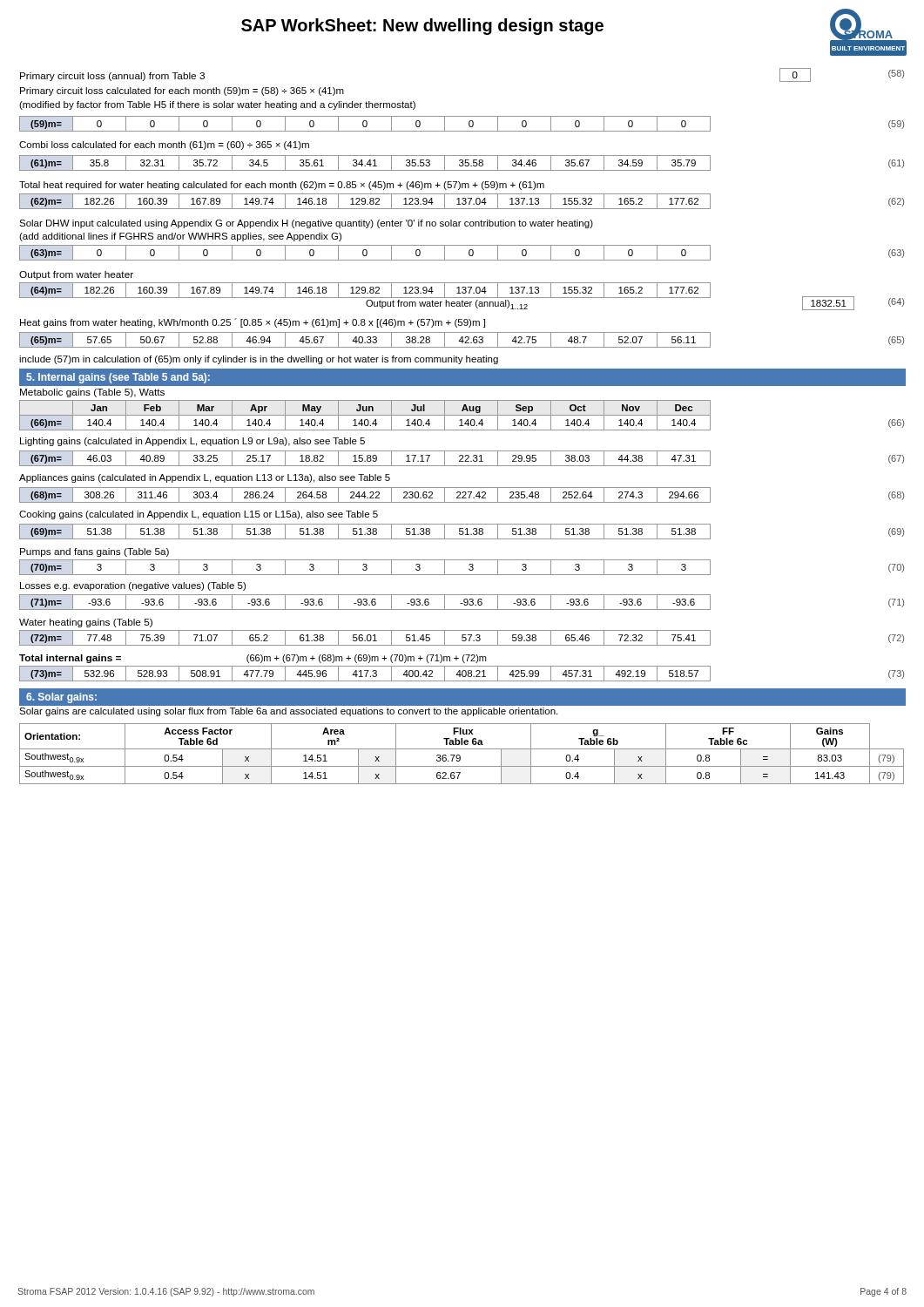The width and height of the screenshot is (924, 1307).
Task: Click on the table containing "(70)m="
Action: (x=365, y=567)
